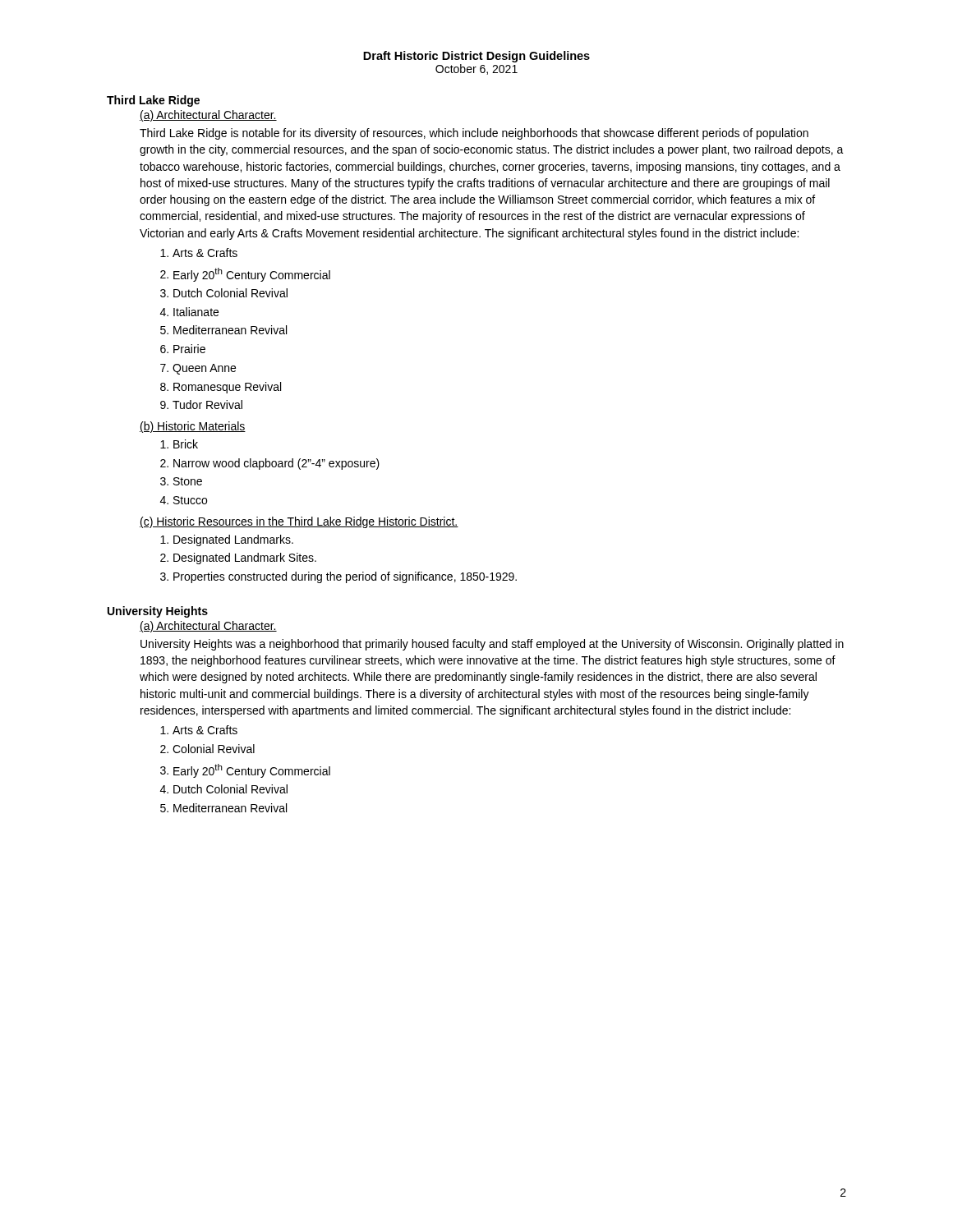Find "University Heights" on this page
The image size is (953, 1232).
click(x=157, y=611)
